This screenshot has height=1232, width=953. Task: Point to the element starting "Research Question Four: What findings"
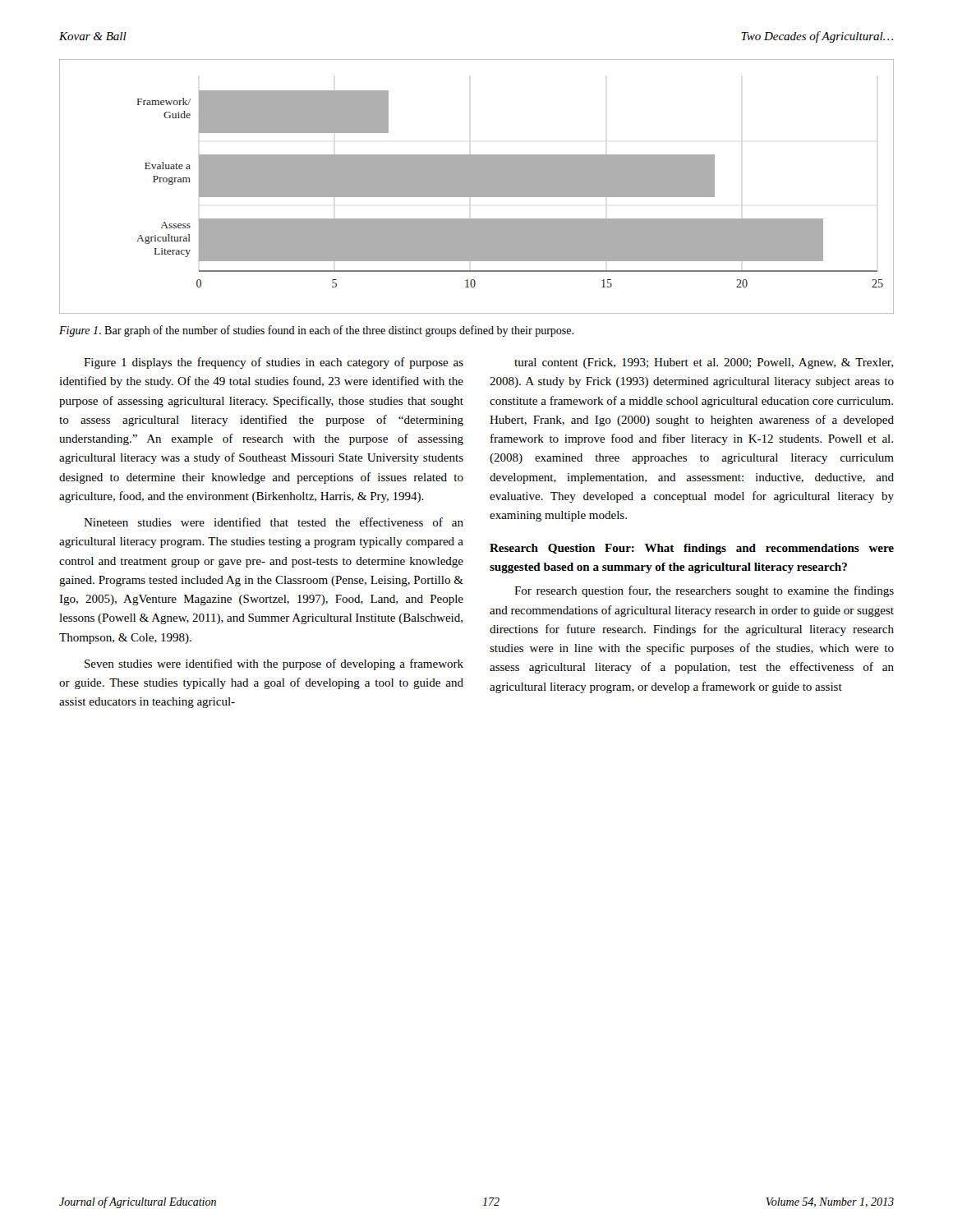coord(692,557)
